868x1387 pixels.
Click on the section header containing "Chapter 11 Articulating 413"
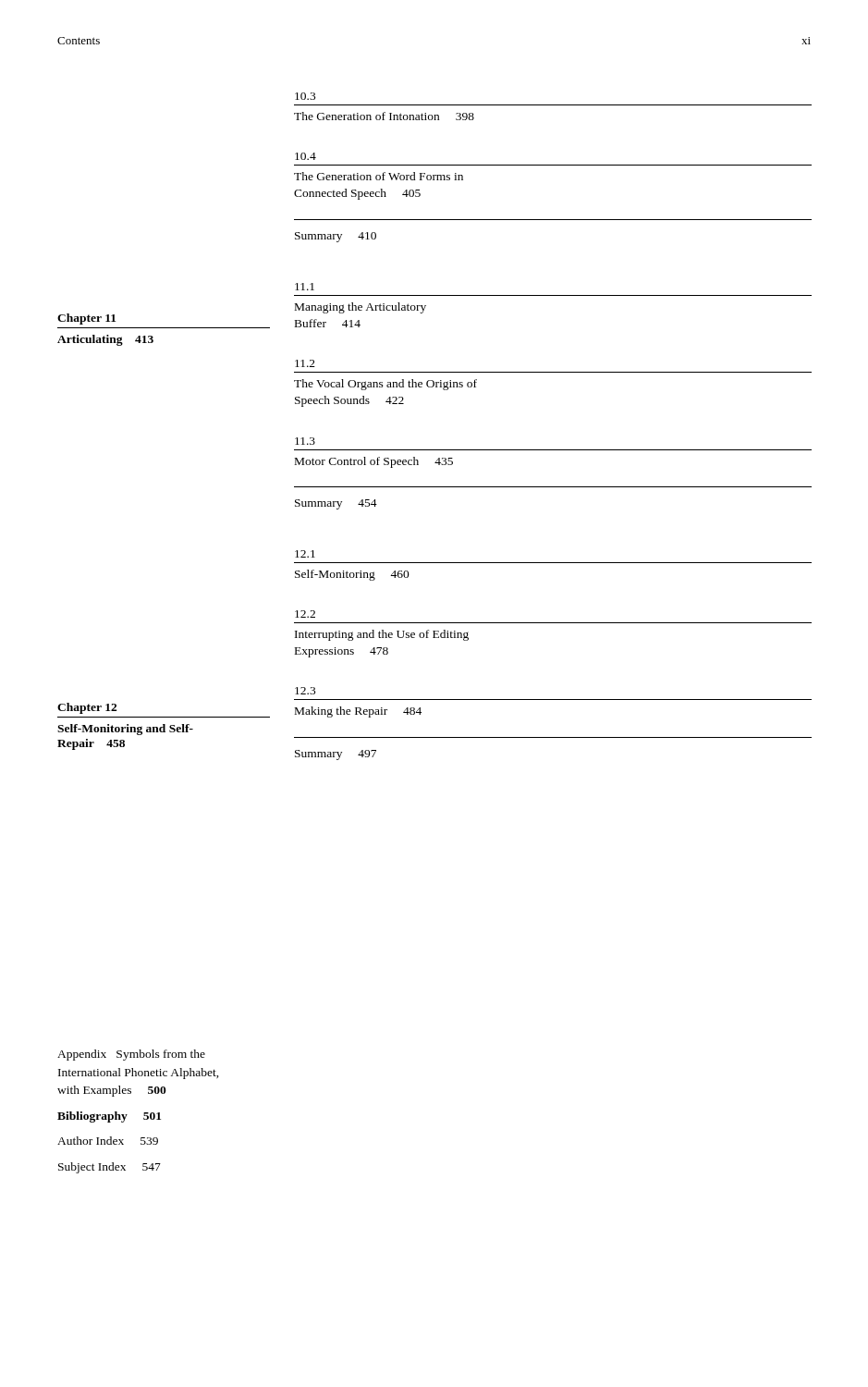[x=164, y=329]
